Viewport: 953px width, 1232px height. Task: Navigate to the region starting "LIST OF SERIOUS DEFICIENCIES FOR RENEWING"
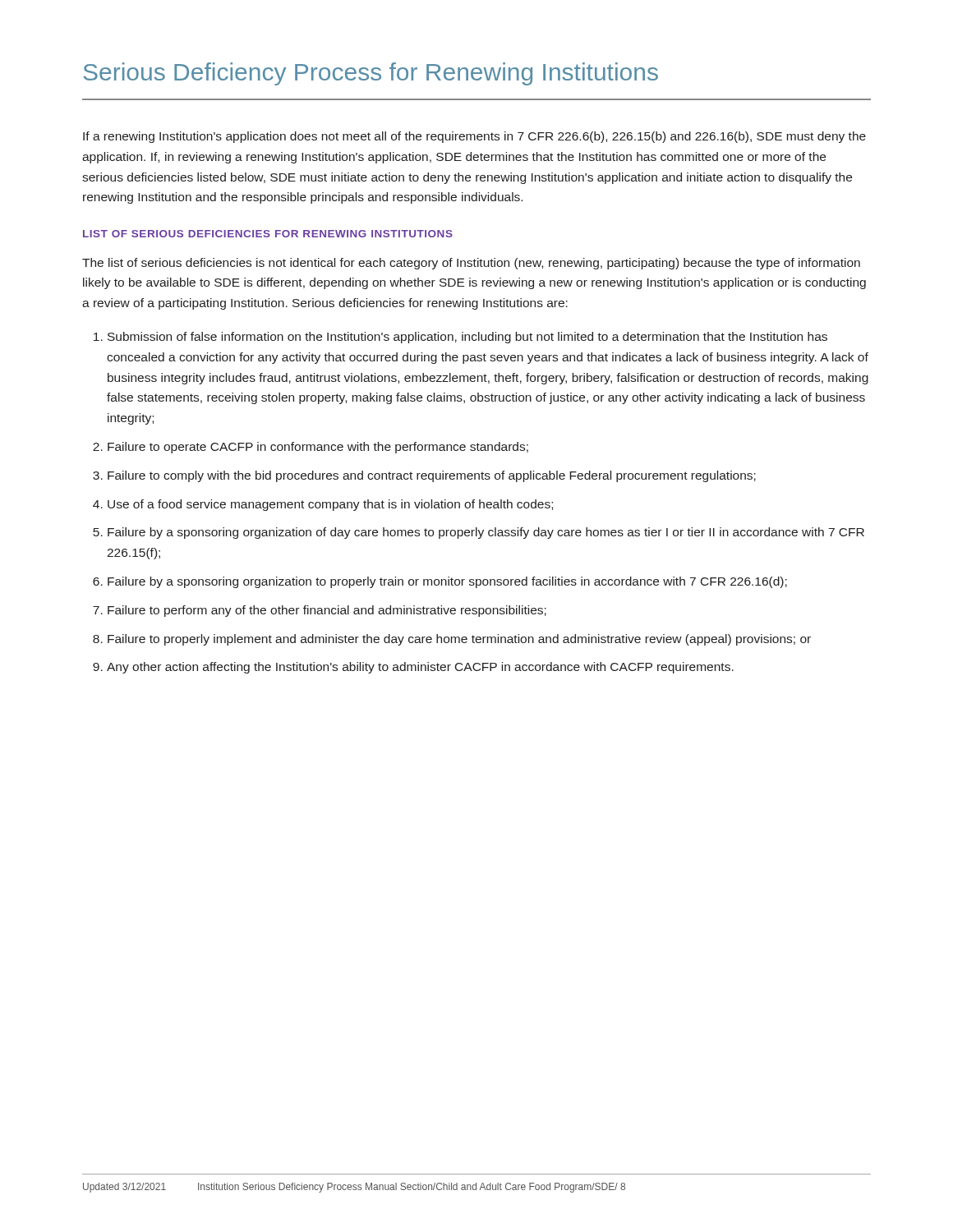coord(268,234)
